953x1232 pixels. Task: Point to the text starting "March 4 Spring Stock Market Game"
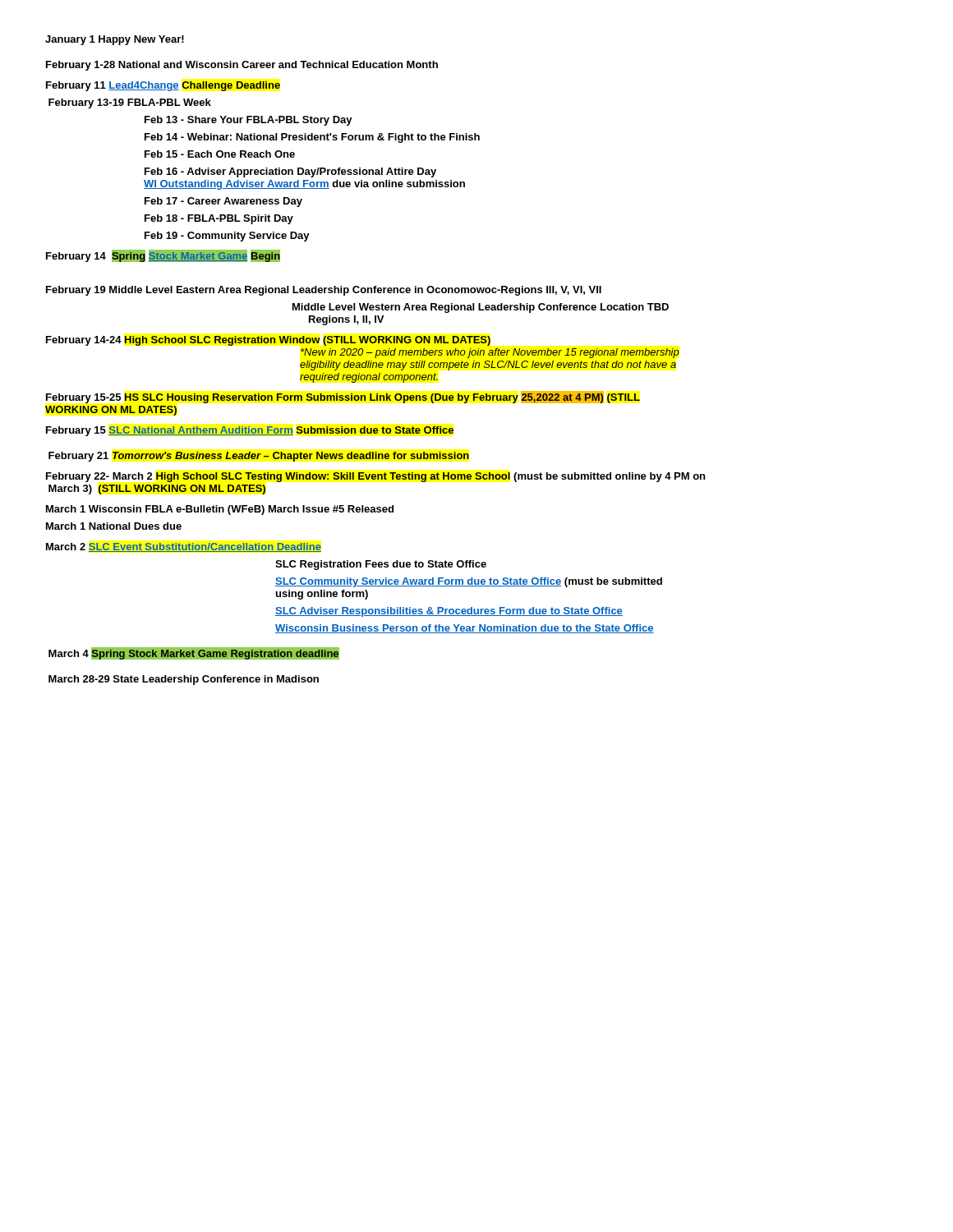coord(192,653)
